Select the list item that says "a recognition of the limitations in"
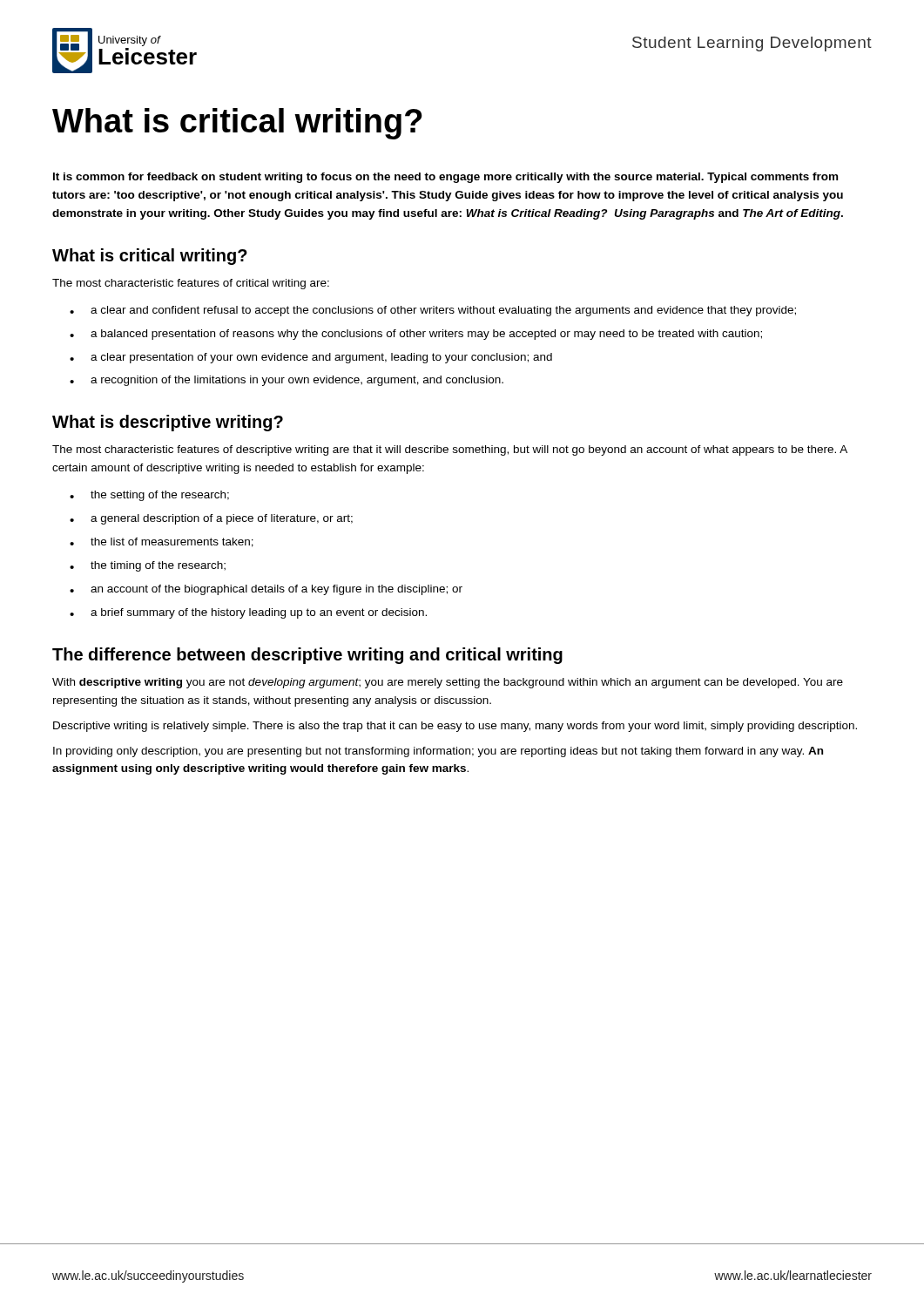Screen dimensions: 1307x924 297,380
